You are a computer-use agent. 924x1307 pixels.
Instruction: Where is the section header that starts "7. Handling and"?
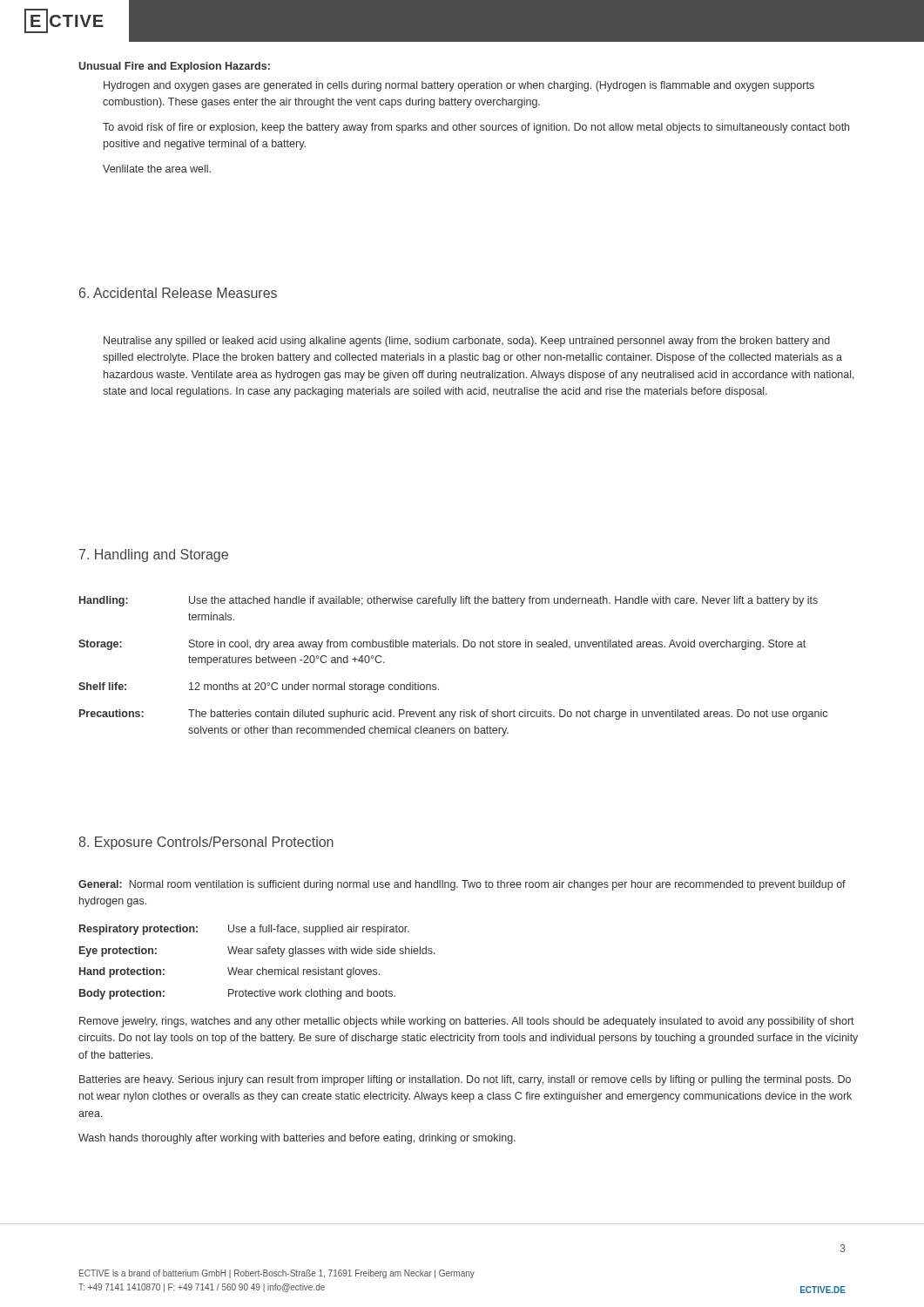tap(154, 555)
